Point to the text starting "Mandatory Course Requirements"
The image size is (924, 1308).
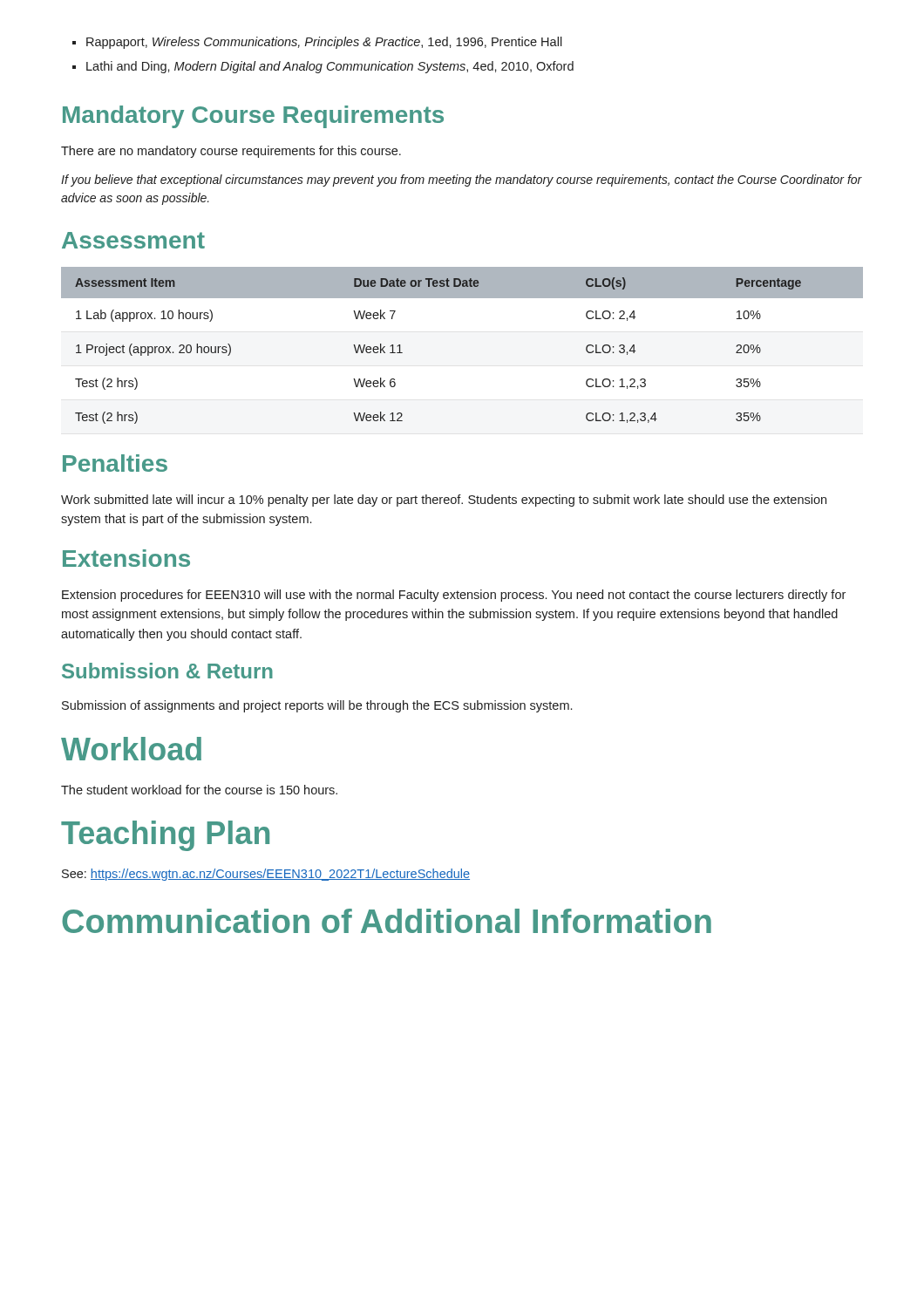[253, 117]
